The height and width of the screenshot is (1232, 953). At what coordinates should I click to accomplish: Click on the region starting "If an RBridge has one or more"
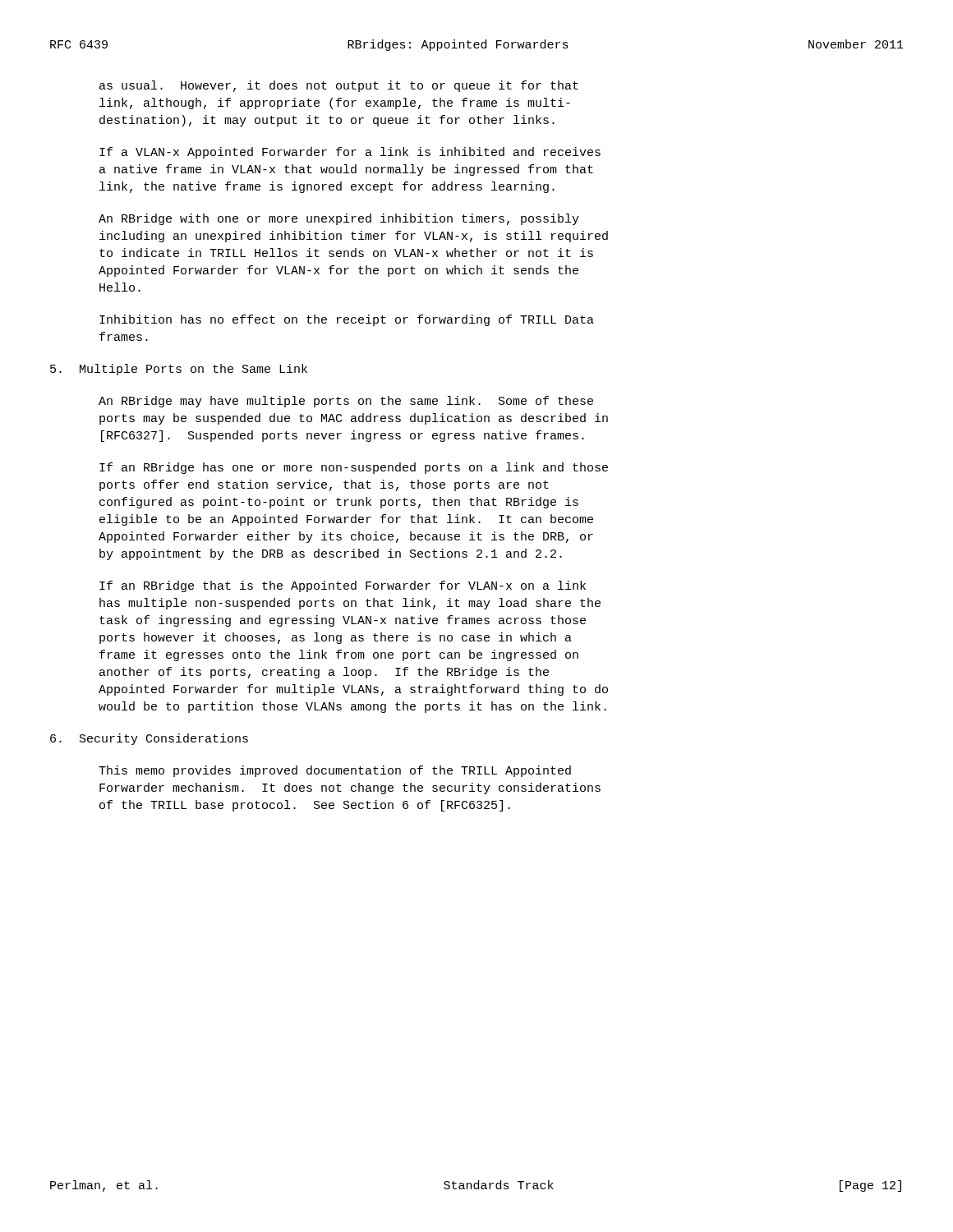pyautogui.click(x=354, y=512)
